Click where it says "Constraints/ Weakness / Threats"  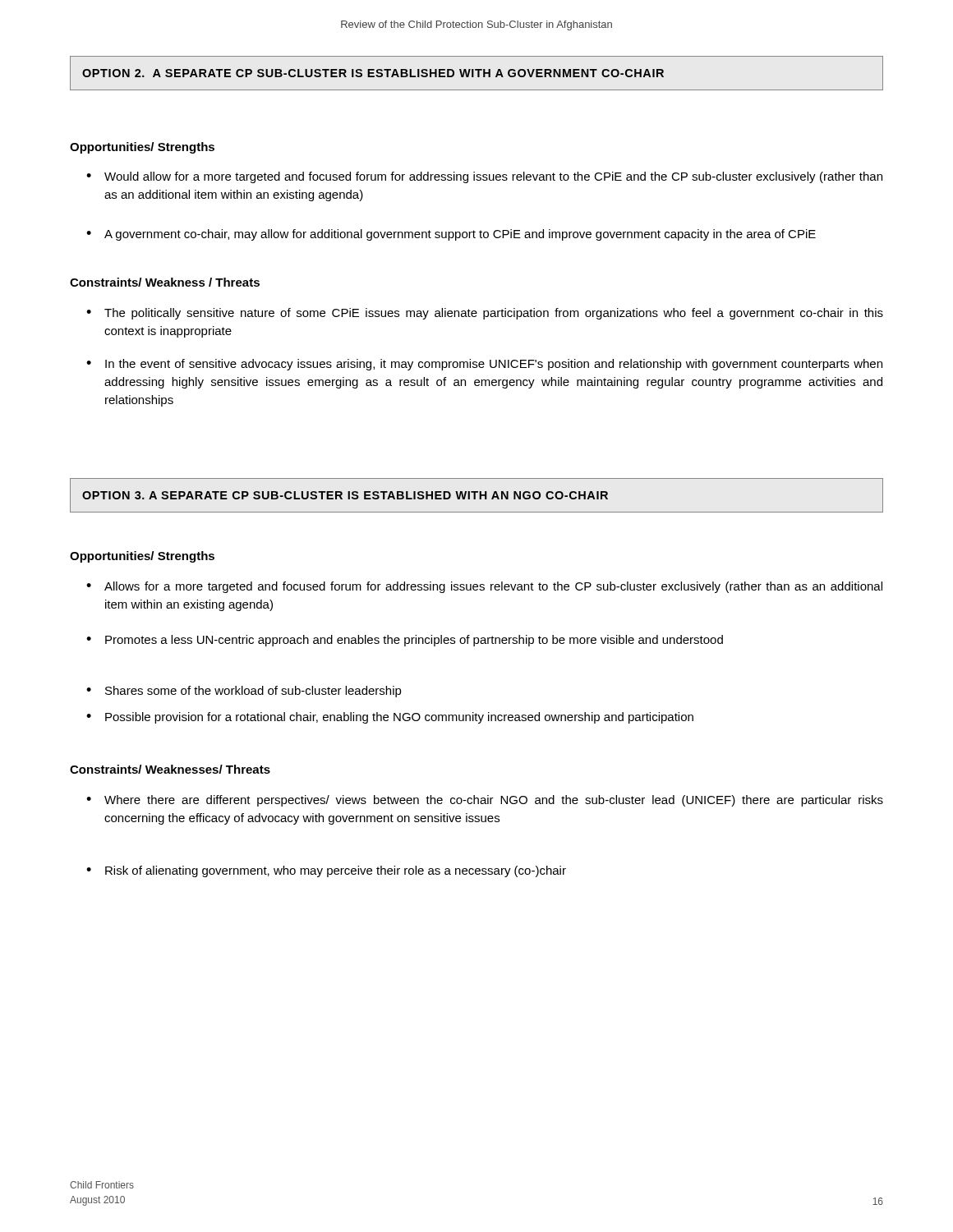point(165,282)
